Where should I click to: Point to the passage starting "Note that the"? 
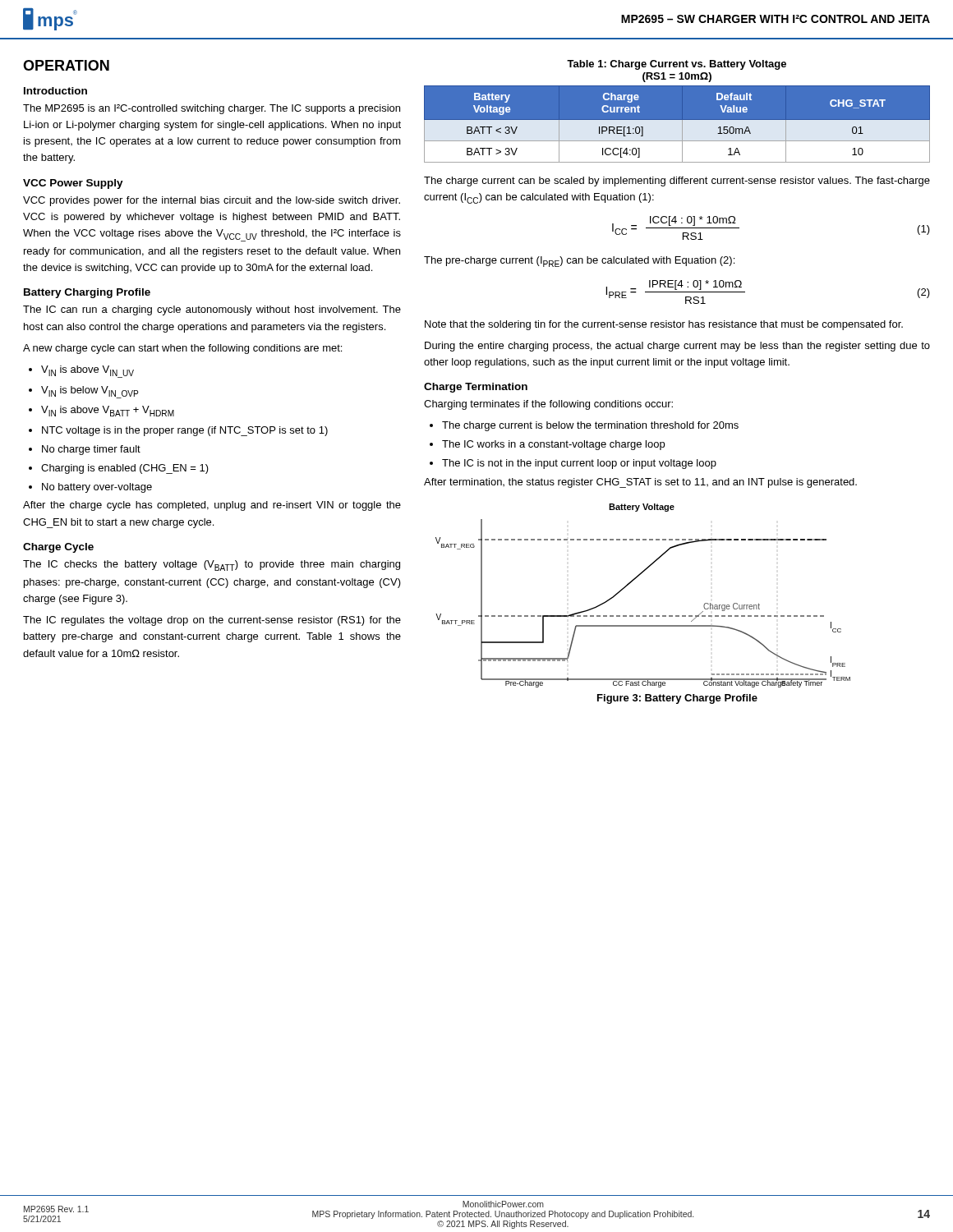[677, 343]
